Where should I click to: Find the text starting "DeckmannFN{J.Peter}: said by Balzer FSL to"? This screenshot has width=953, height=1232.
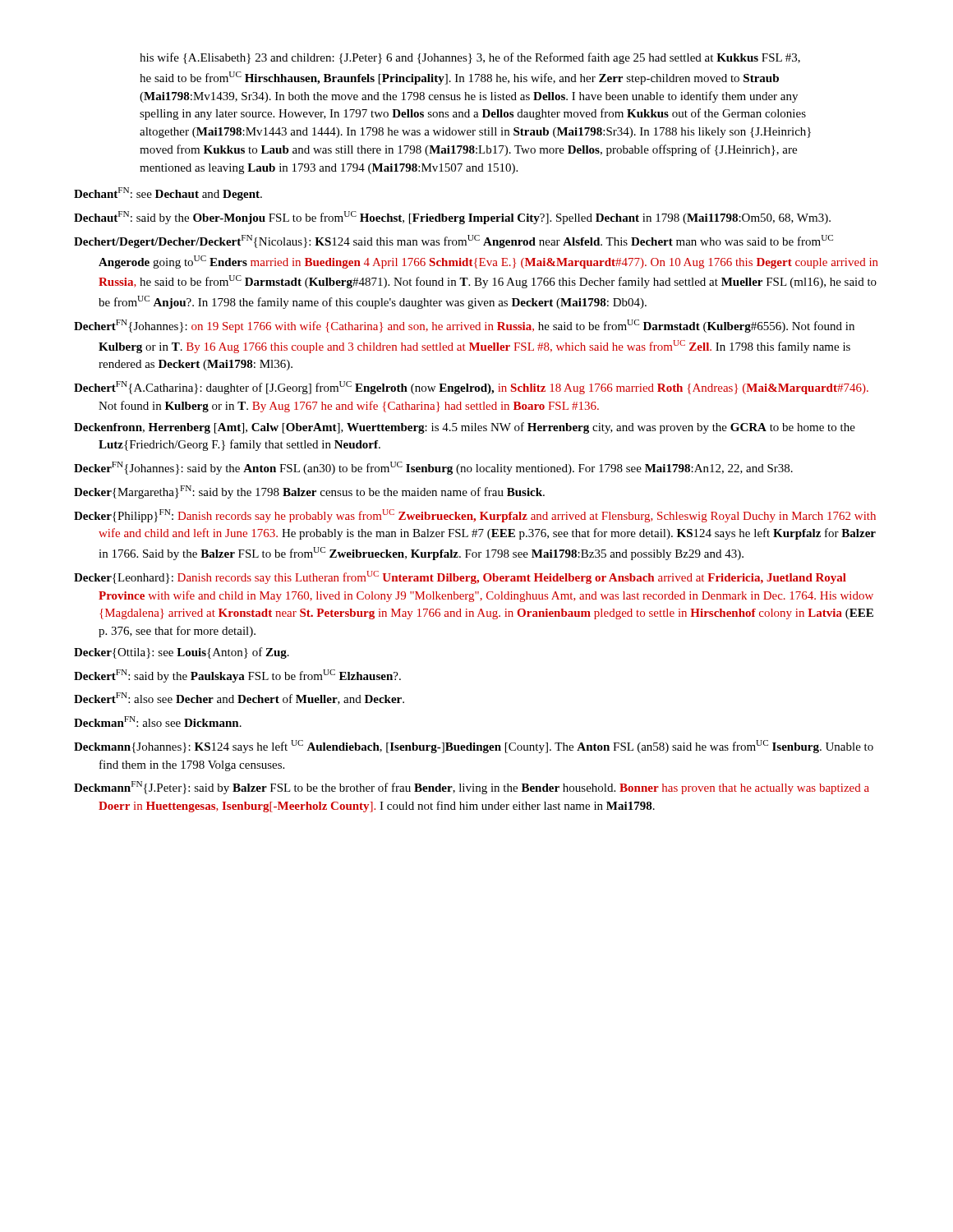(x=472, y=796)
